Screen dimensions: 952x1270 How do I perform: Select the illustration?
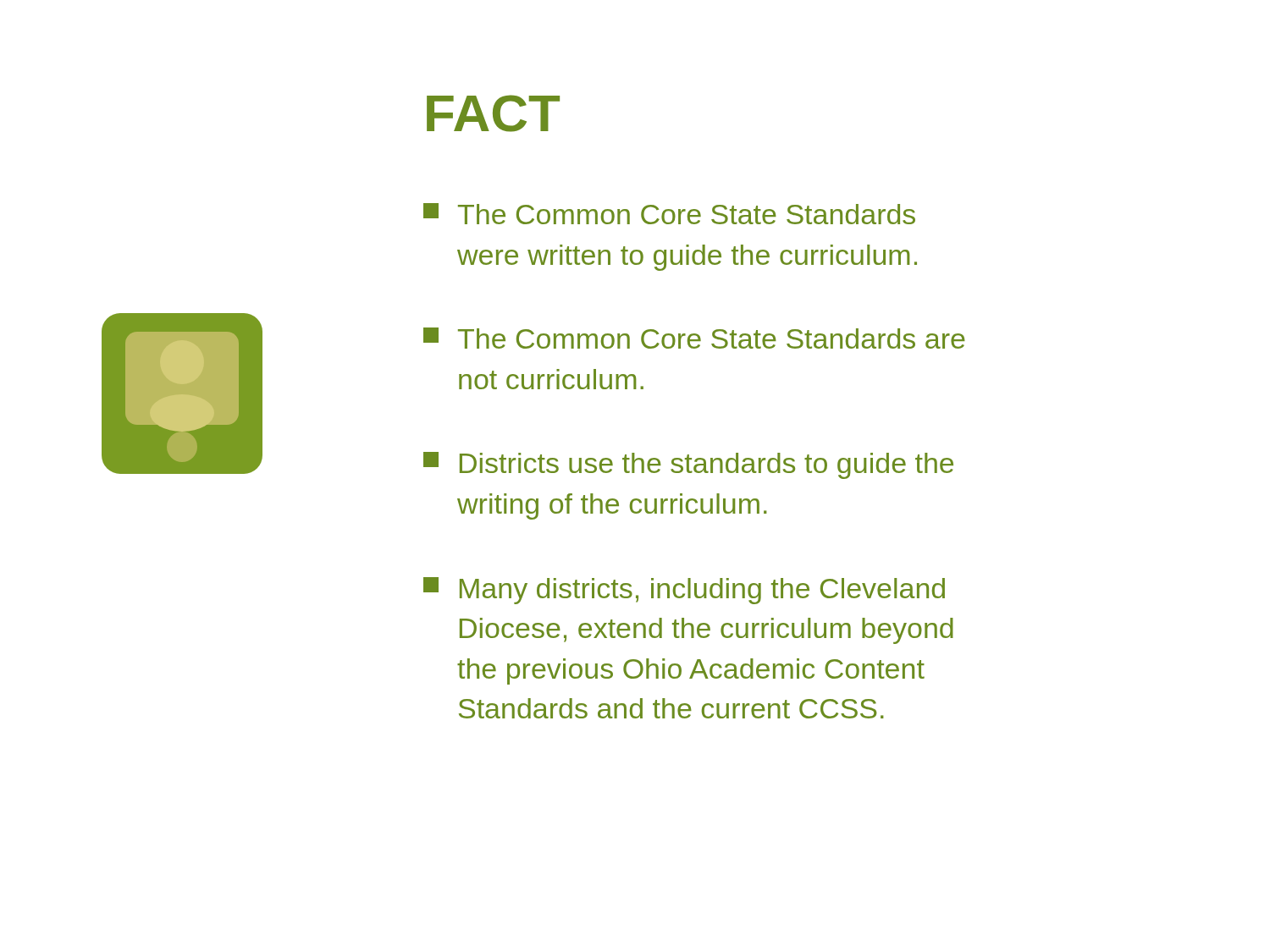pyautogui.click(x=182, y=394)
